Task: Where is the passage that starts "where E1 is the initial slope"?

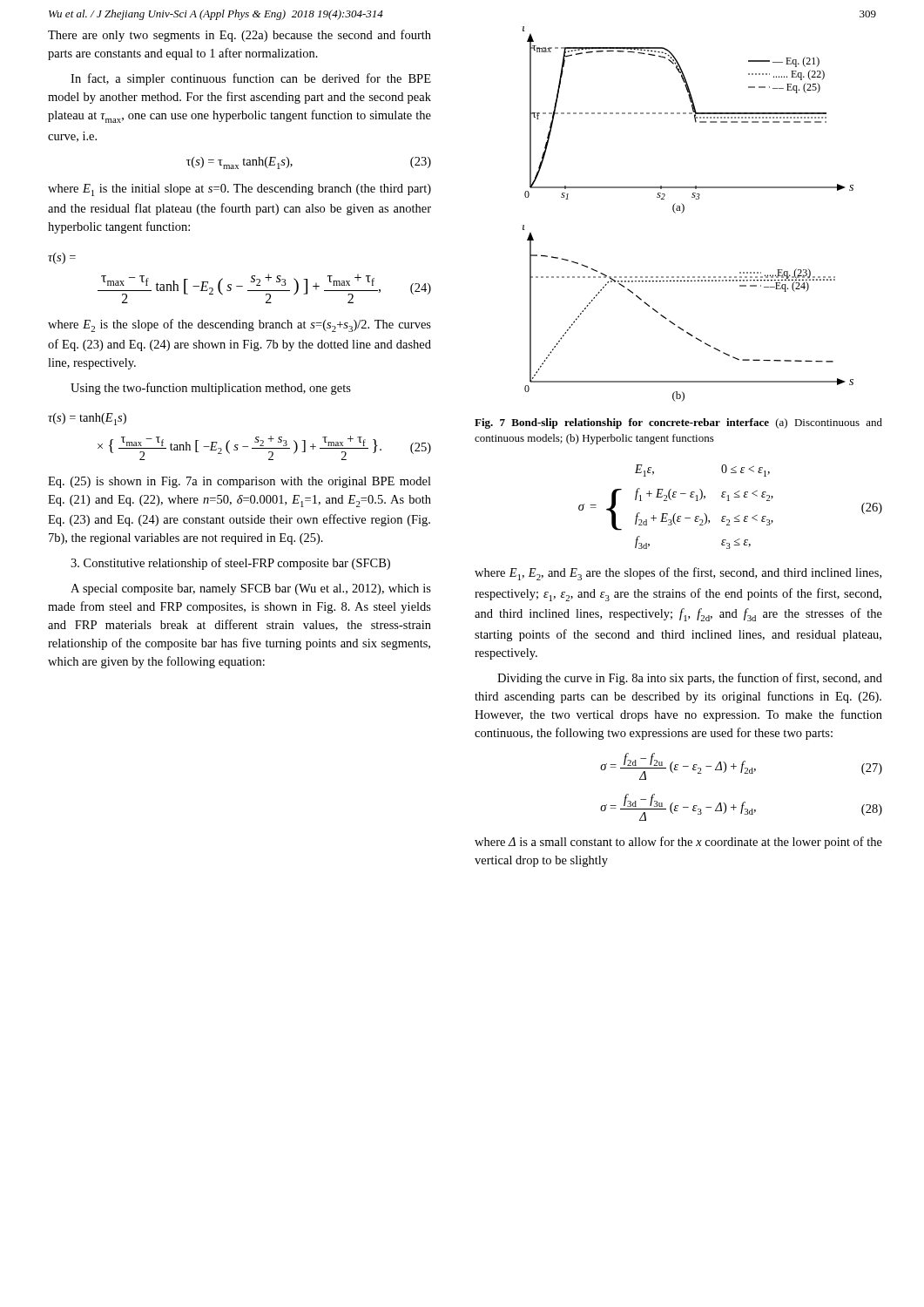Action: (x=239, y=208)
